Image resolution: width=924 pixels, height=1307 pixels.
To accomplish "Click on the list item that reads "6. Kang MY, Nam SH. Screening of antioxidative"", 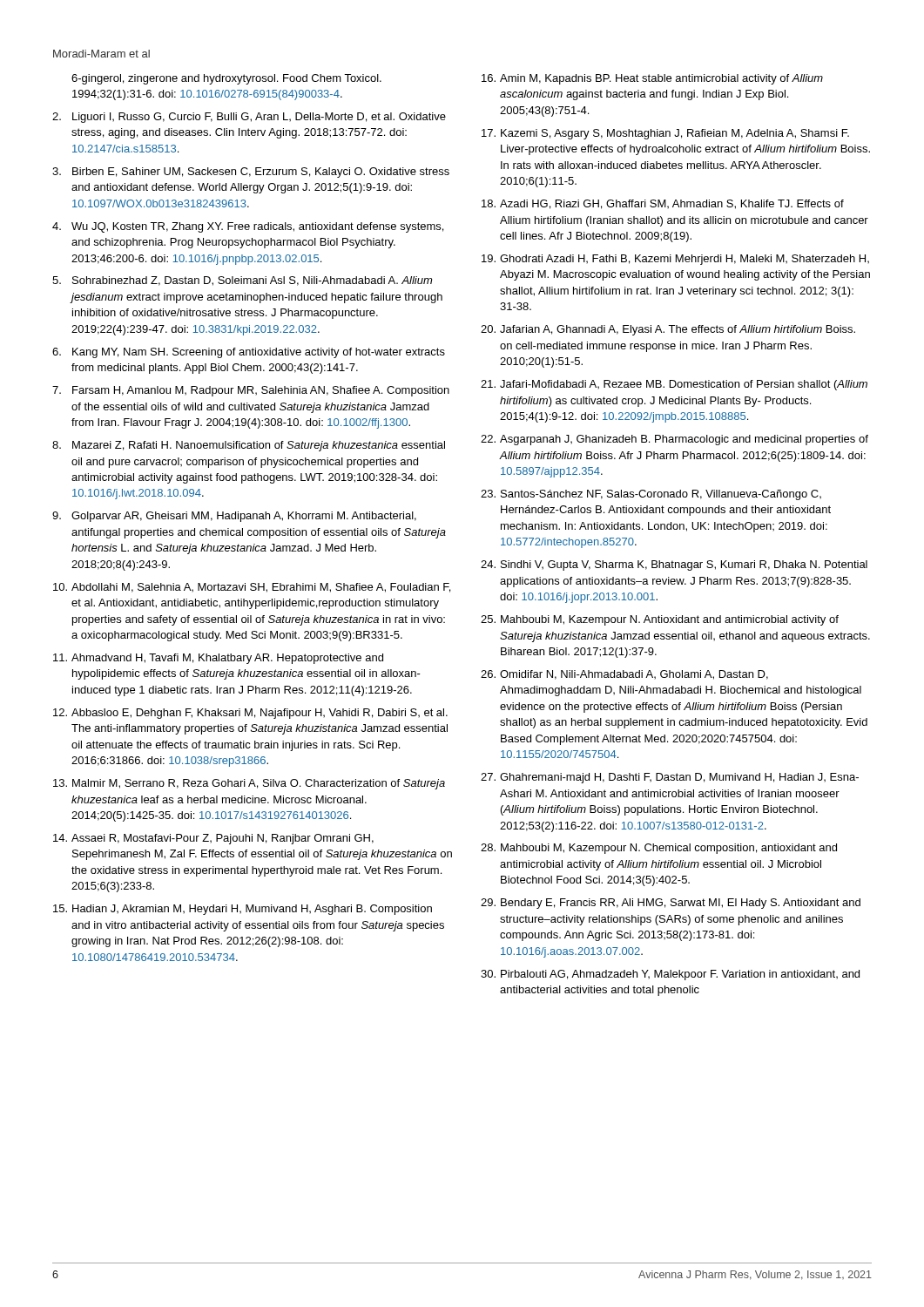I will 253,360.
